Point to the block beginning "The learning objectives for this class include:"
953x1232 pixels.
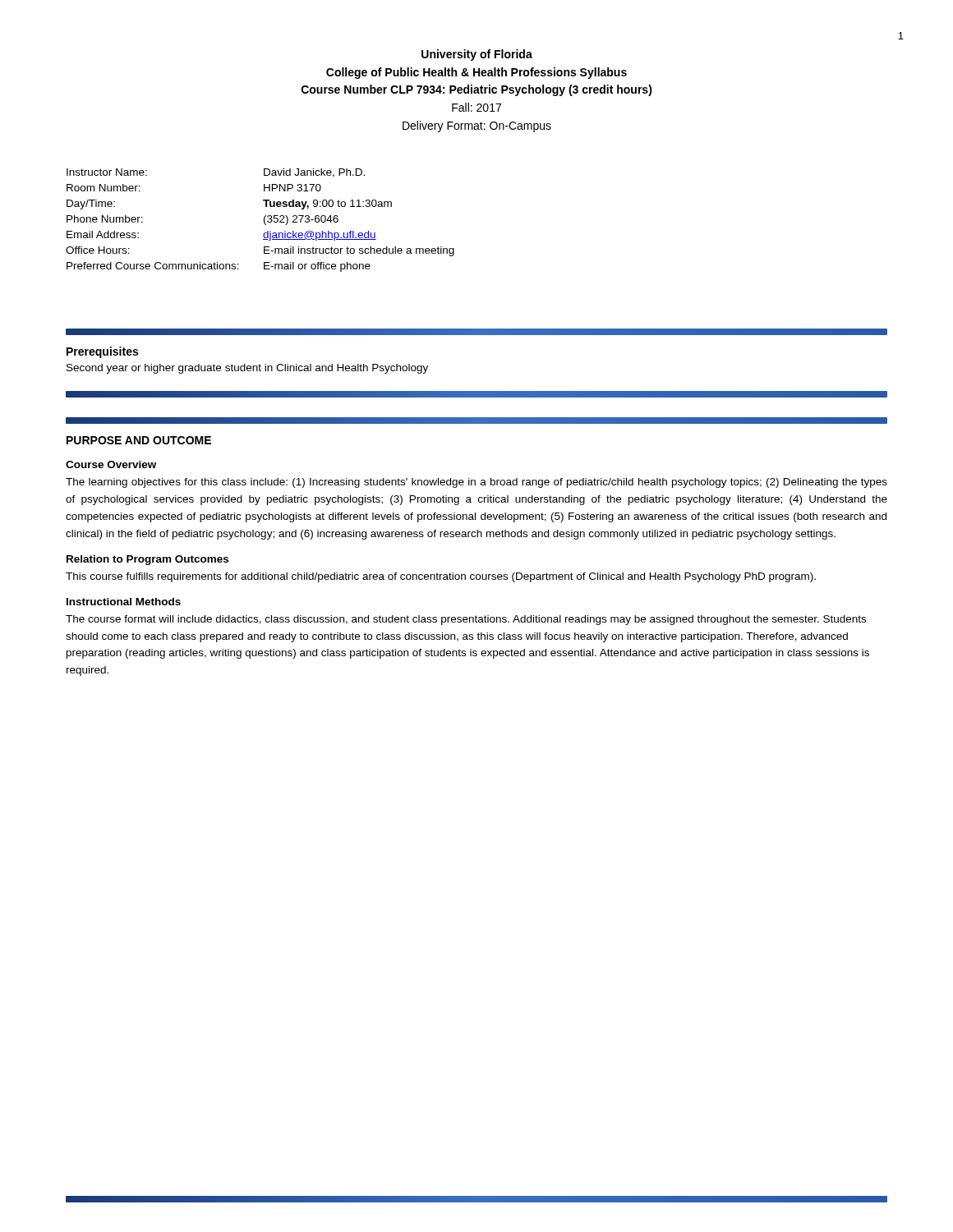pos(476,507)
